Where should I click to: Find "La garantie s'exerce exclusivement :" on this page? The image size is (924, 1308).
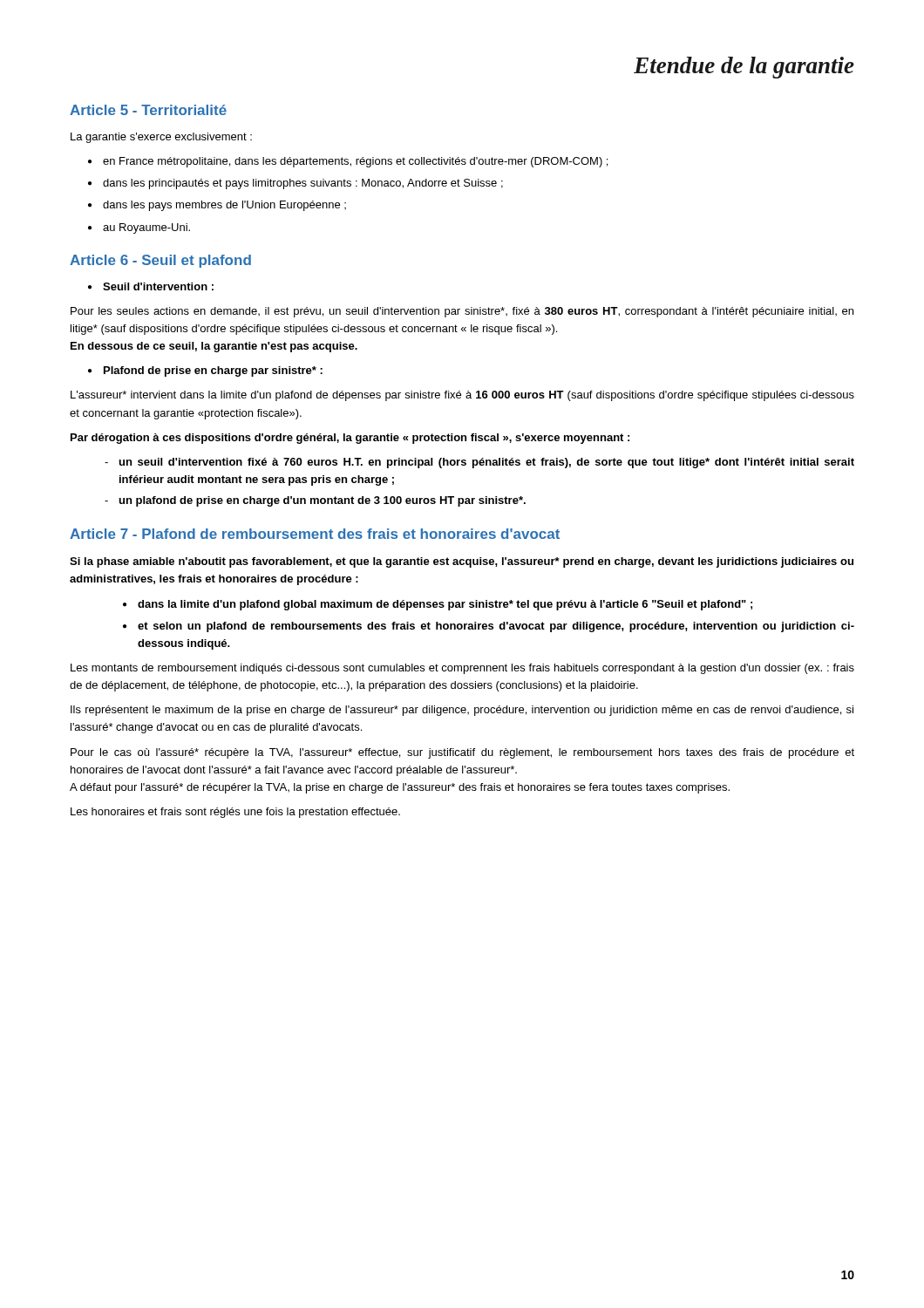click(161, 136)
